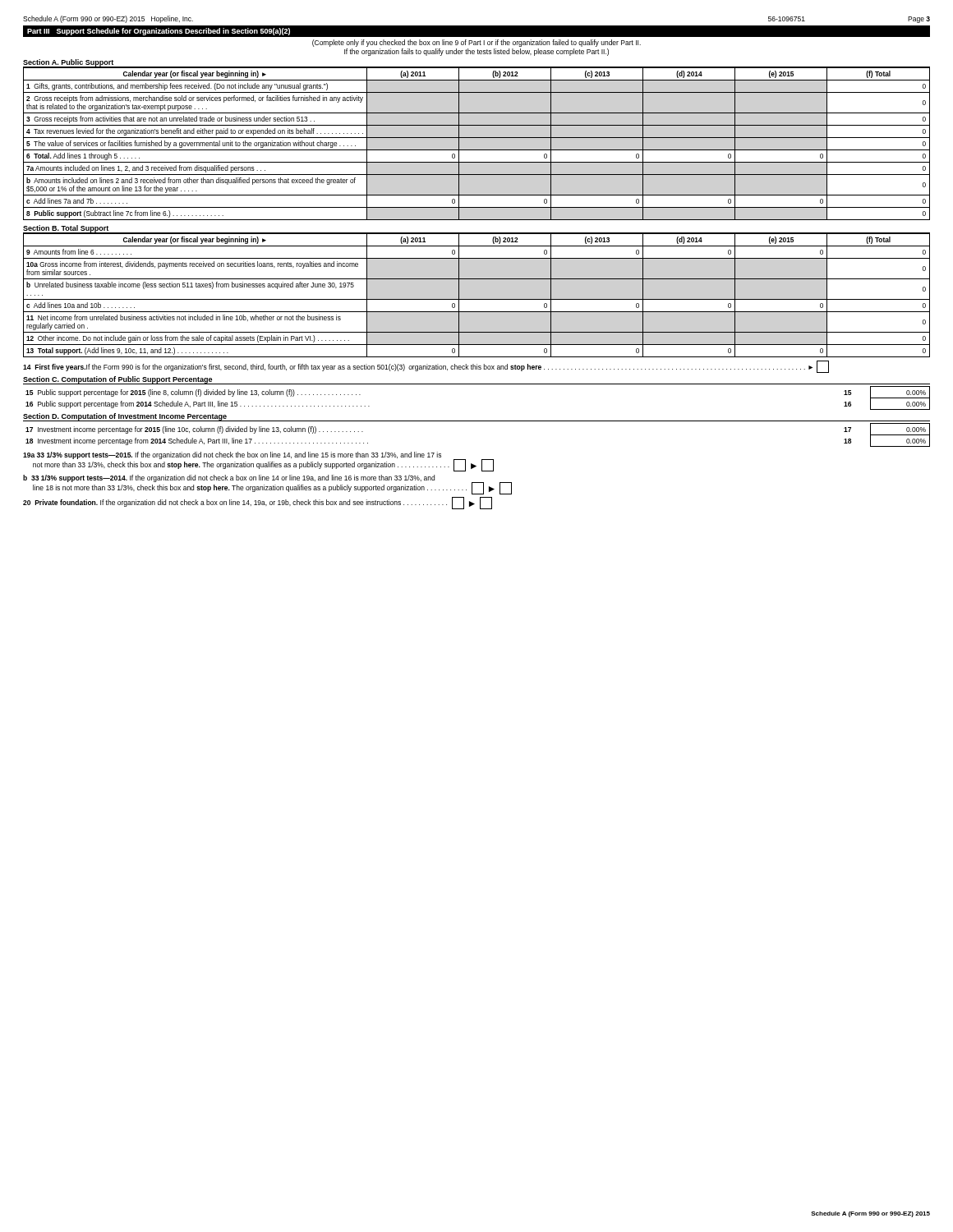Navigate to the passage starting "b 33 1/3%"
This screenshot has width=953, height=1232.
pyautogui.click(x=267, y=484)
